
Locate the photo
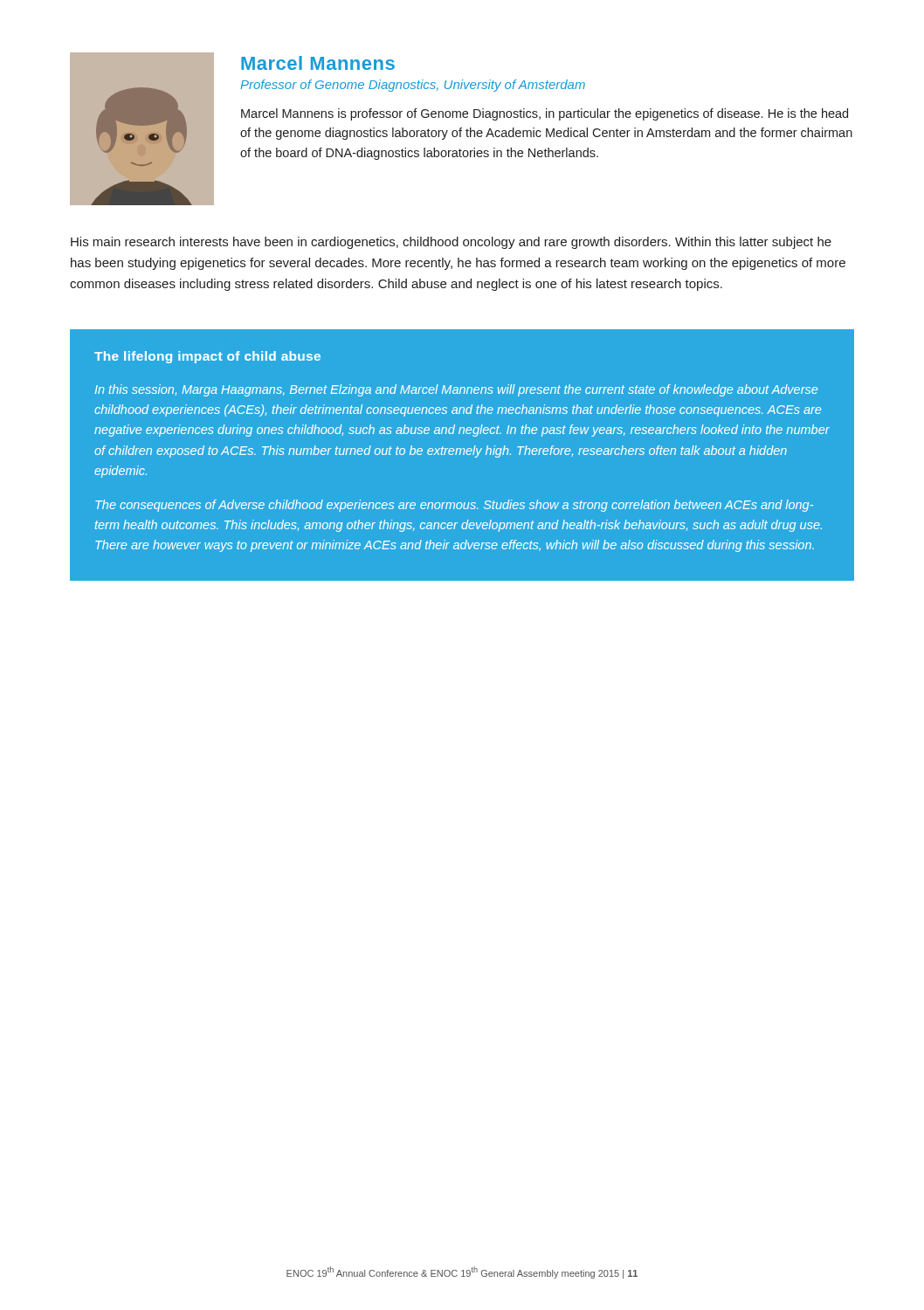(x=142, y=129)
